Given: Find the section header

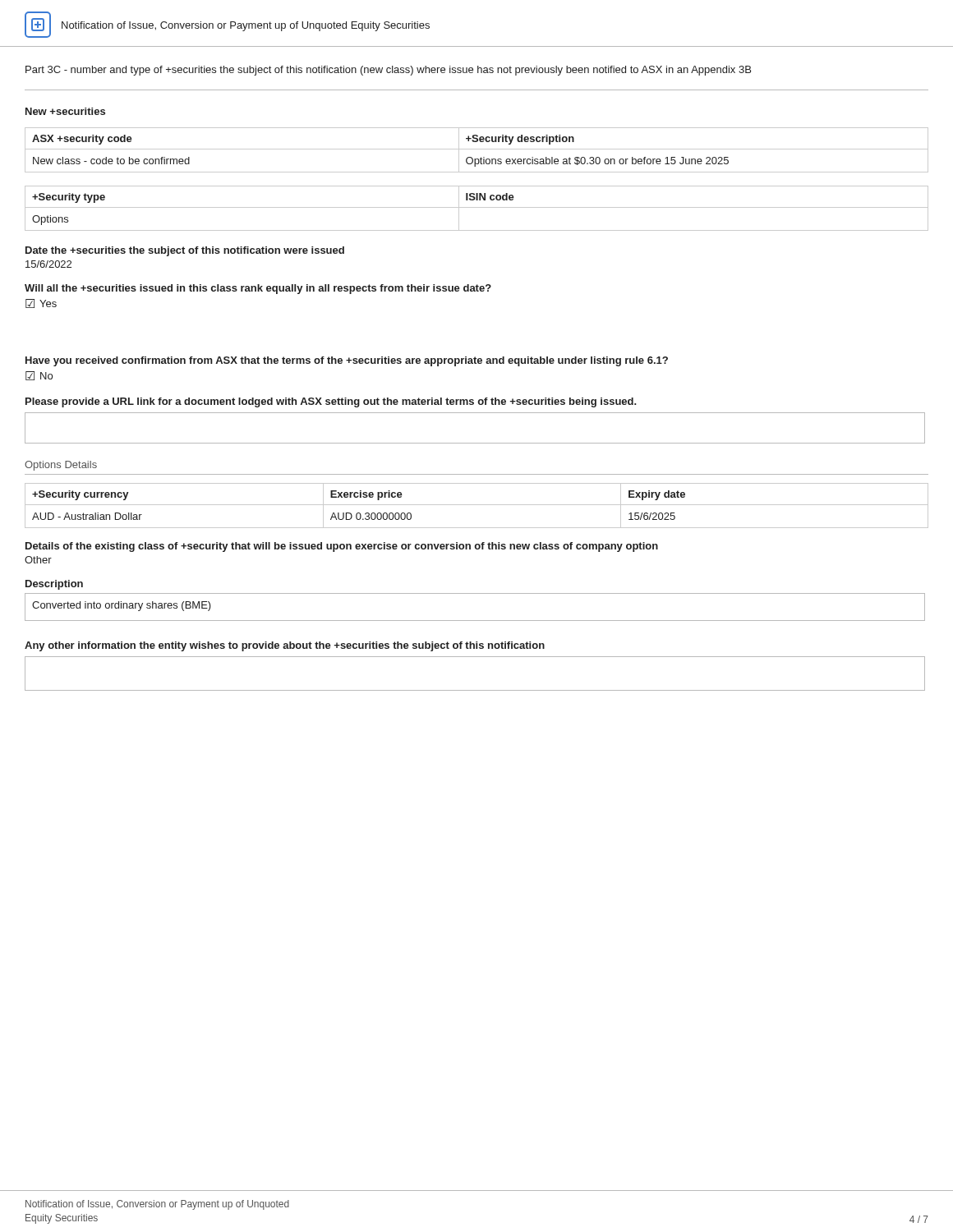Looking at the screenshot, I should pos(65,111).
